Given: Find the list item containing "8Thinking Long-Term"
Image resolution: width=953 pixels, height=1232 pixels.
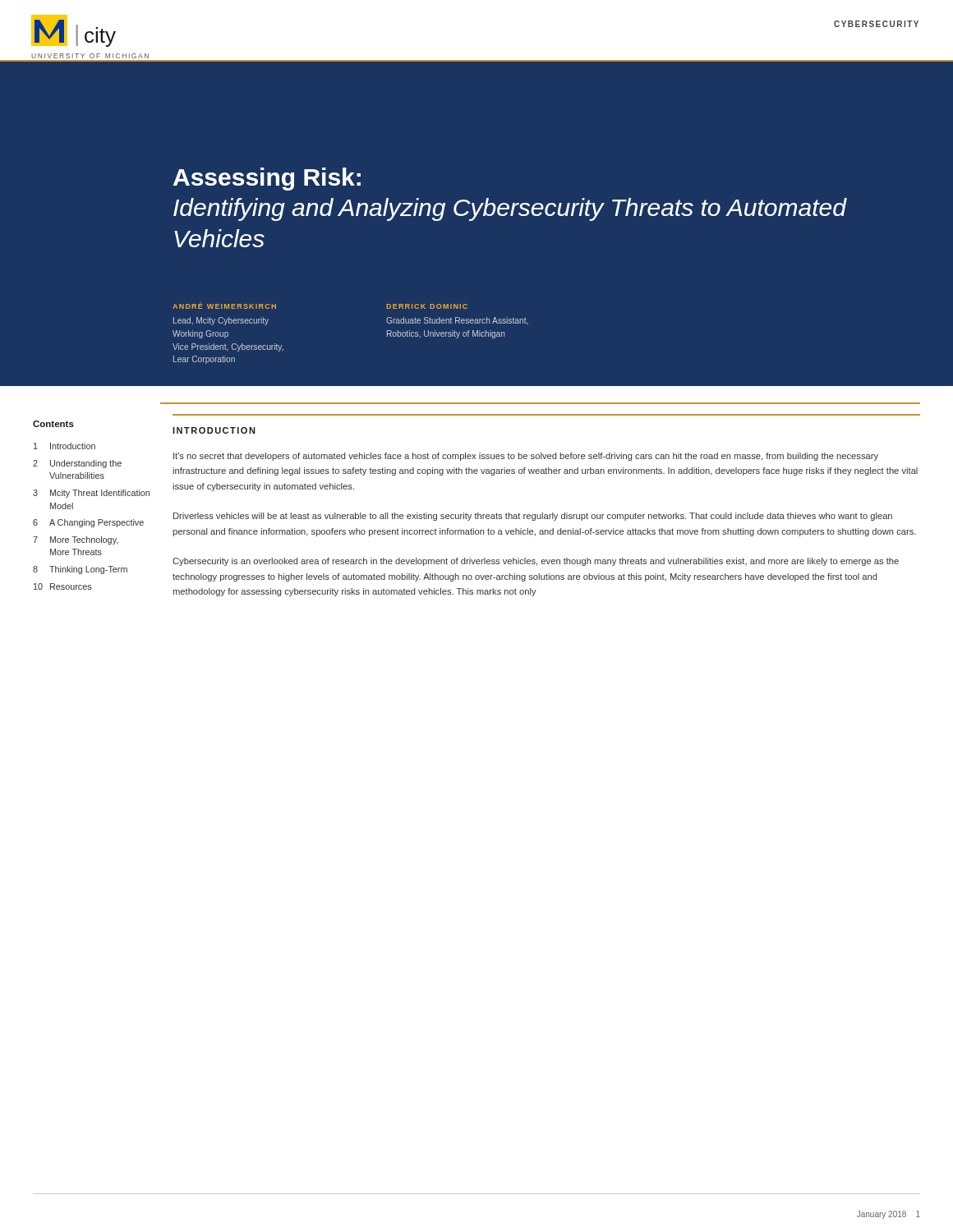Looking at the screenshot, I should (80, 570).
